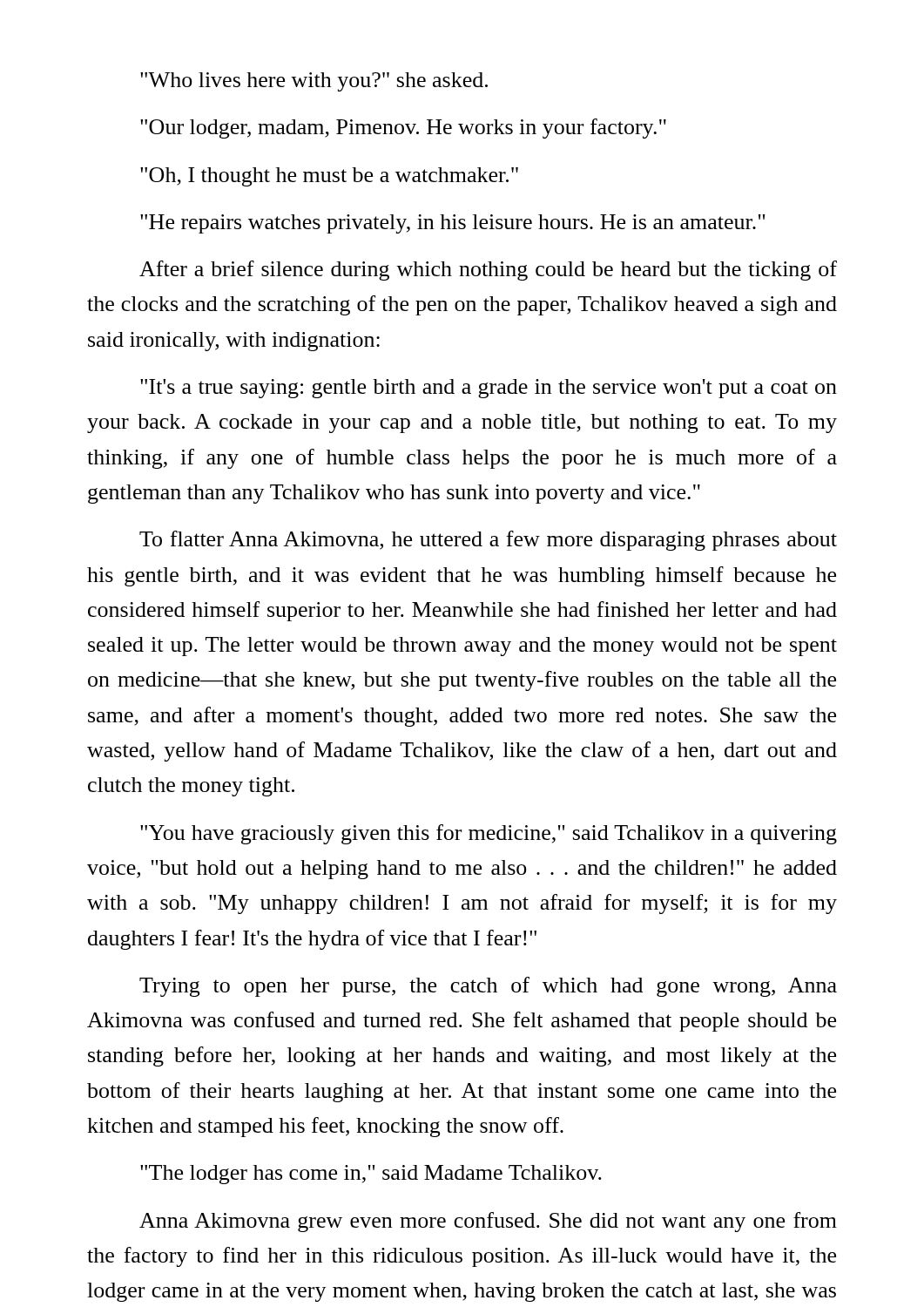Navigate to the passage starting ""Our lodger, madam, Pimenov. He works in"
924x1307 pixels.
pos(403,127)
